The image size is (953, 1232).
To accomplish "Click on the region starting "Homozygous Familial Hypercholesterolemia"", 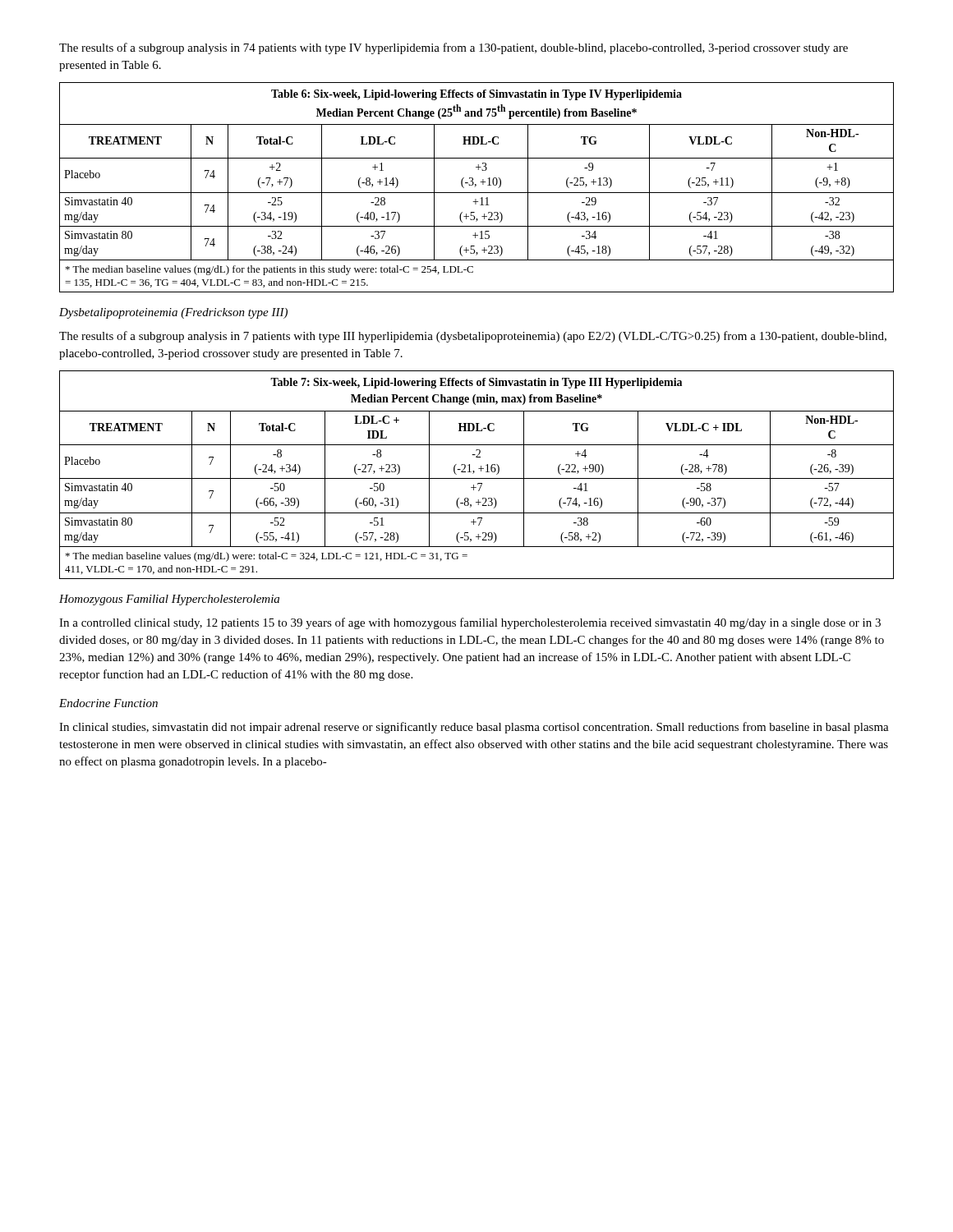I will (x=169, y=600).
